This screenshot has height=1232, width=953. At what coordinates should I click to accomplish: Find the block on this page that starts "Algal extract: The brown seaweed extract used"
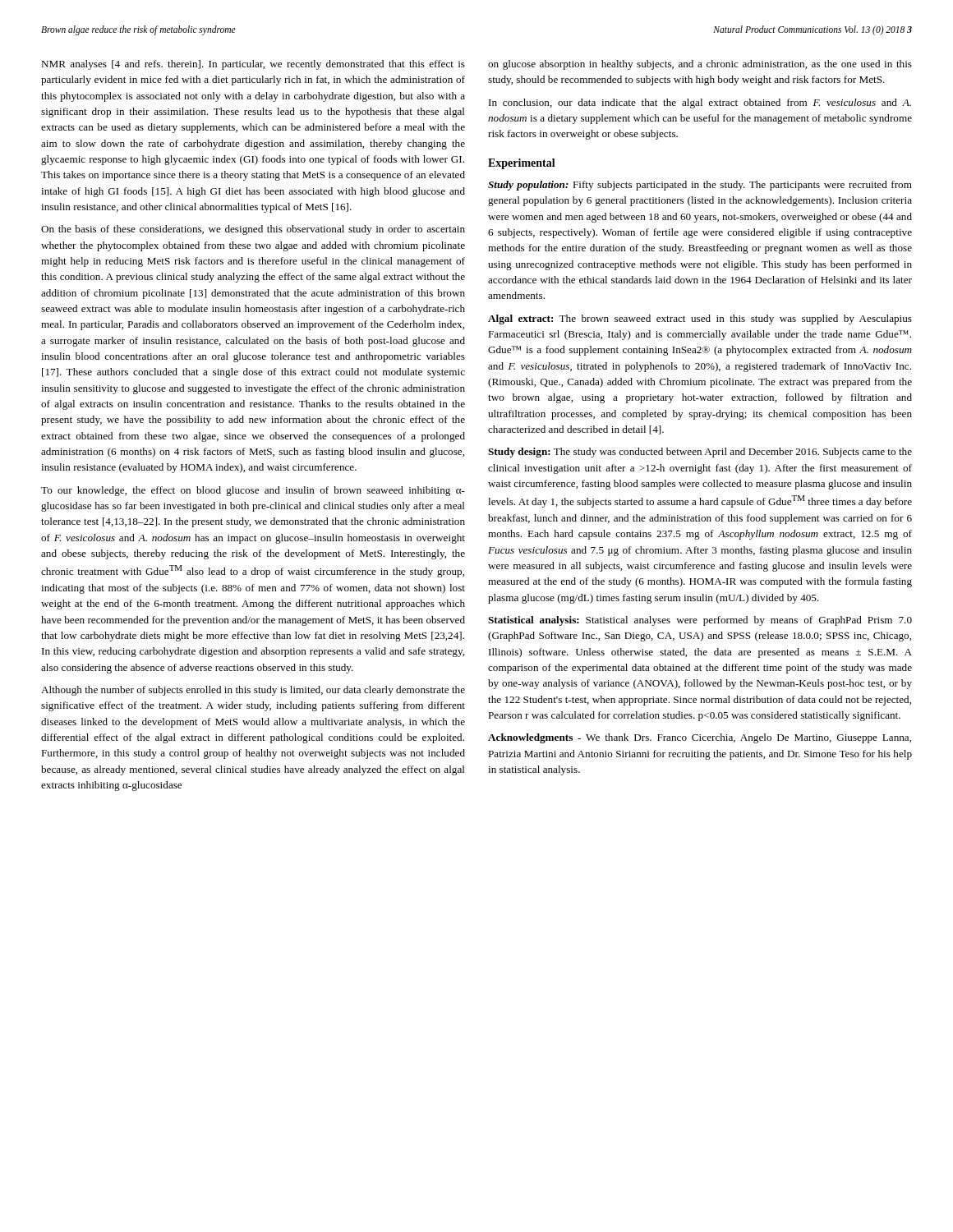coord(700,374)
